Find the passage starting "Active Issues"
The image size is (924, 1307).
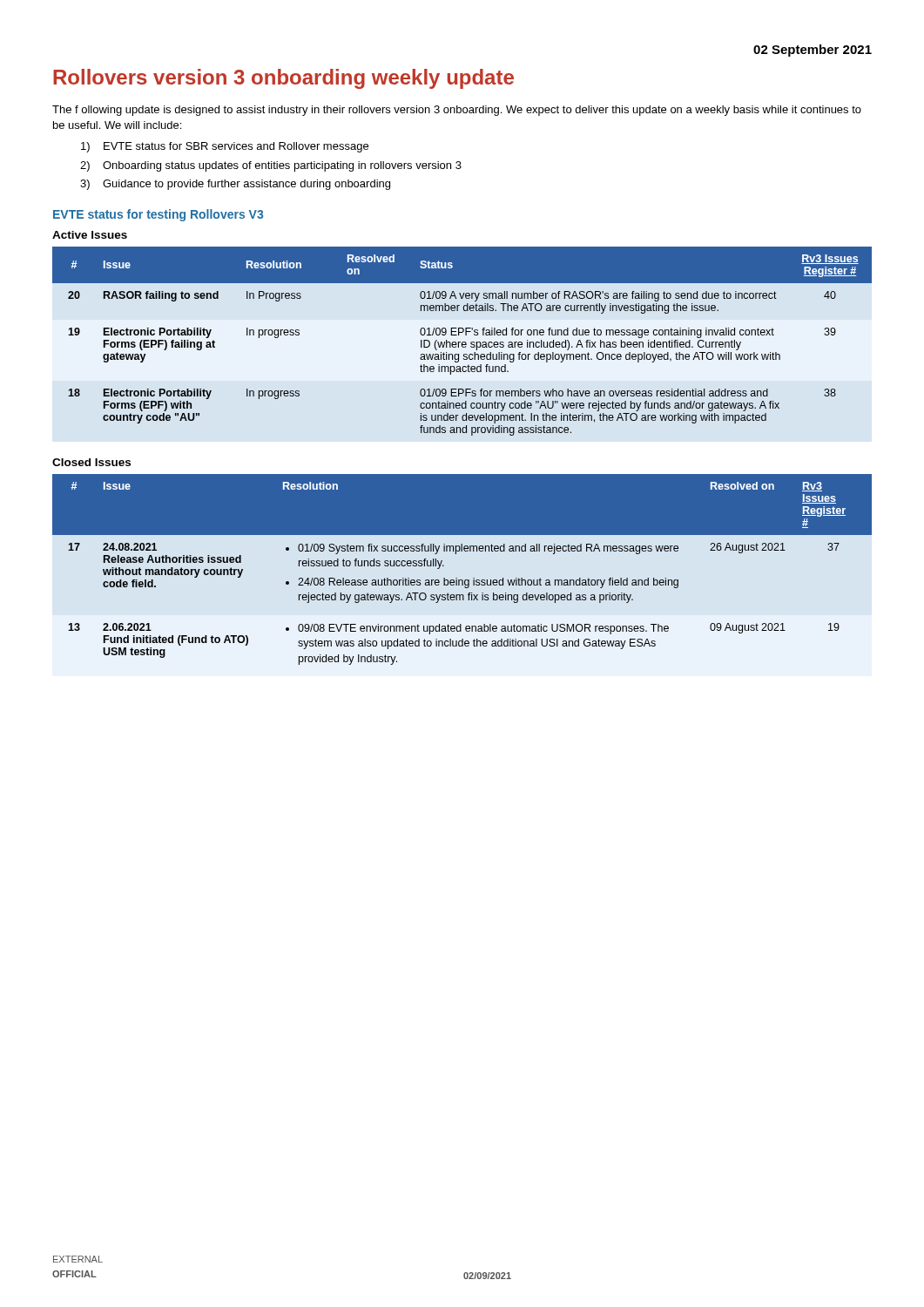coord(90,235)
